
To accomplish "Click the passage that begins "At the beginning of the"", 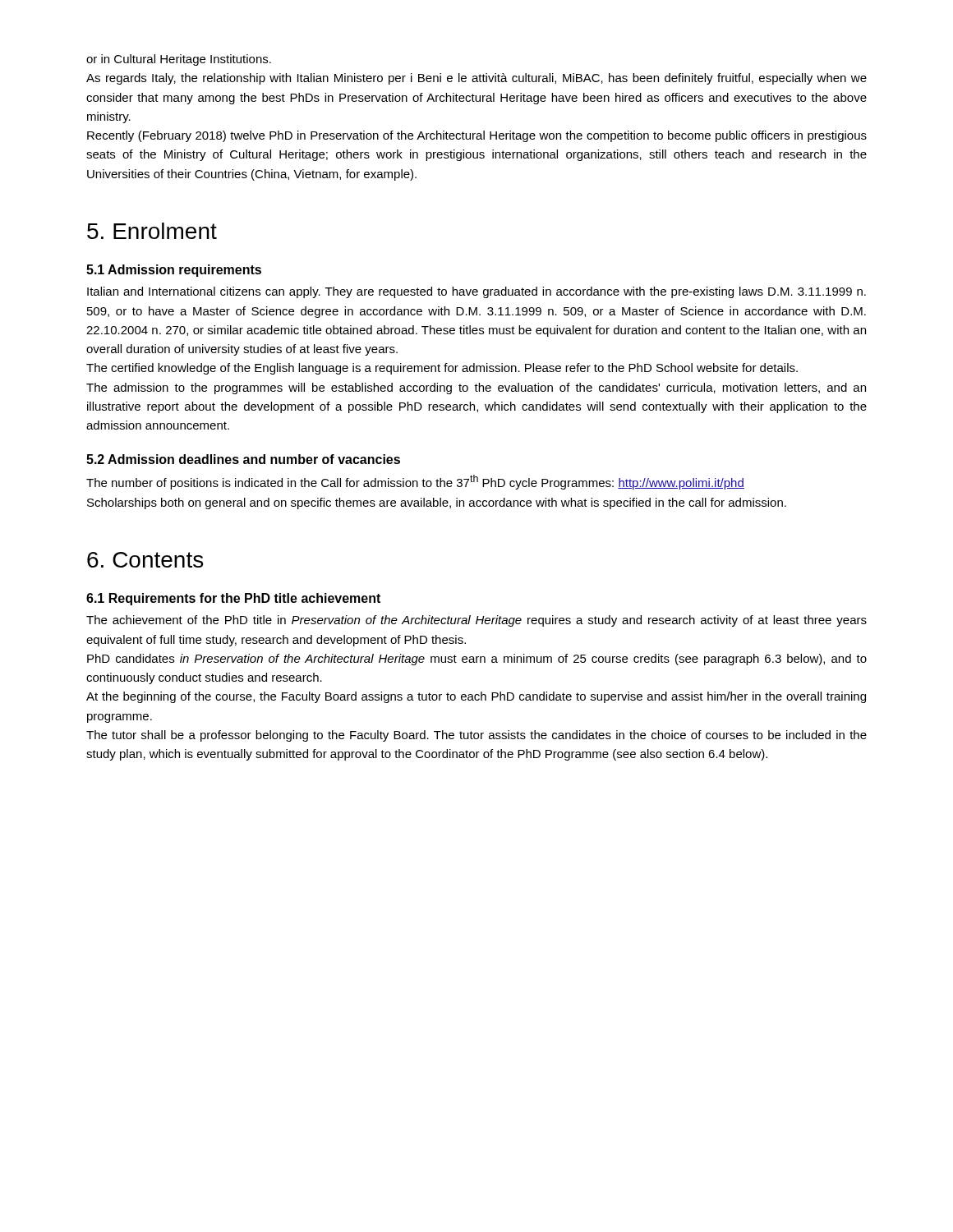I will pos(476,706).
